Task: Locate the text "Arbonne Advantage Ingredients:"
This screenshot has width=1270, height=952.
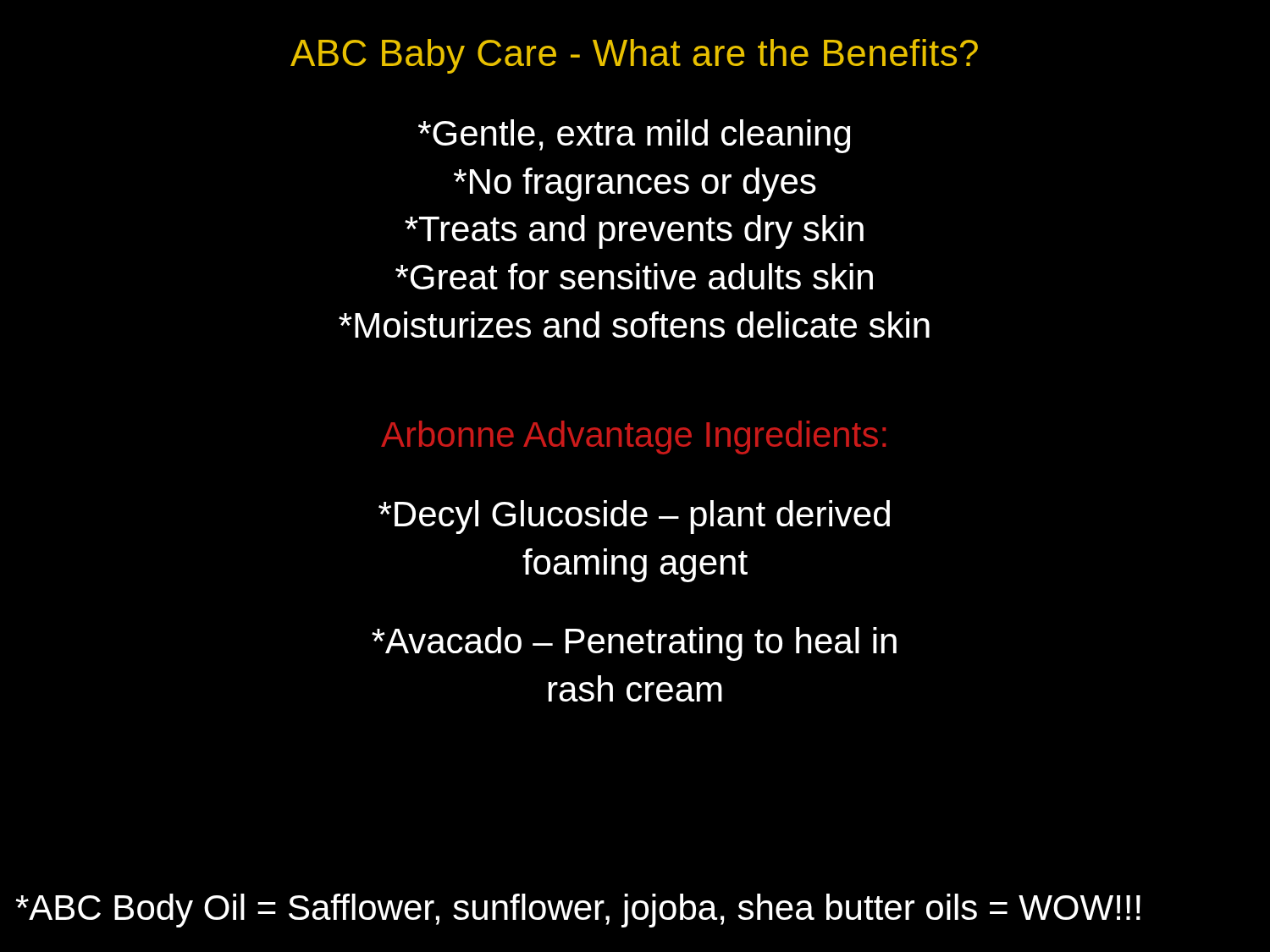Action: [x=635, y=435]
